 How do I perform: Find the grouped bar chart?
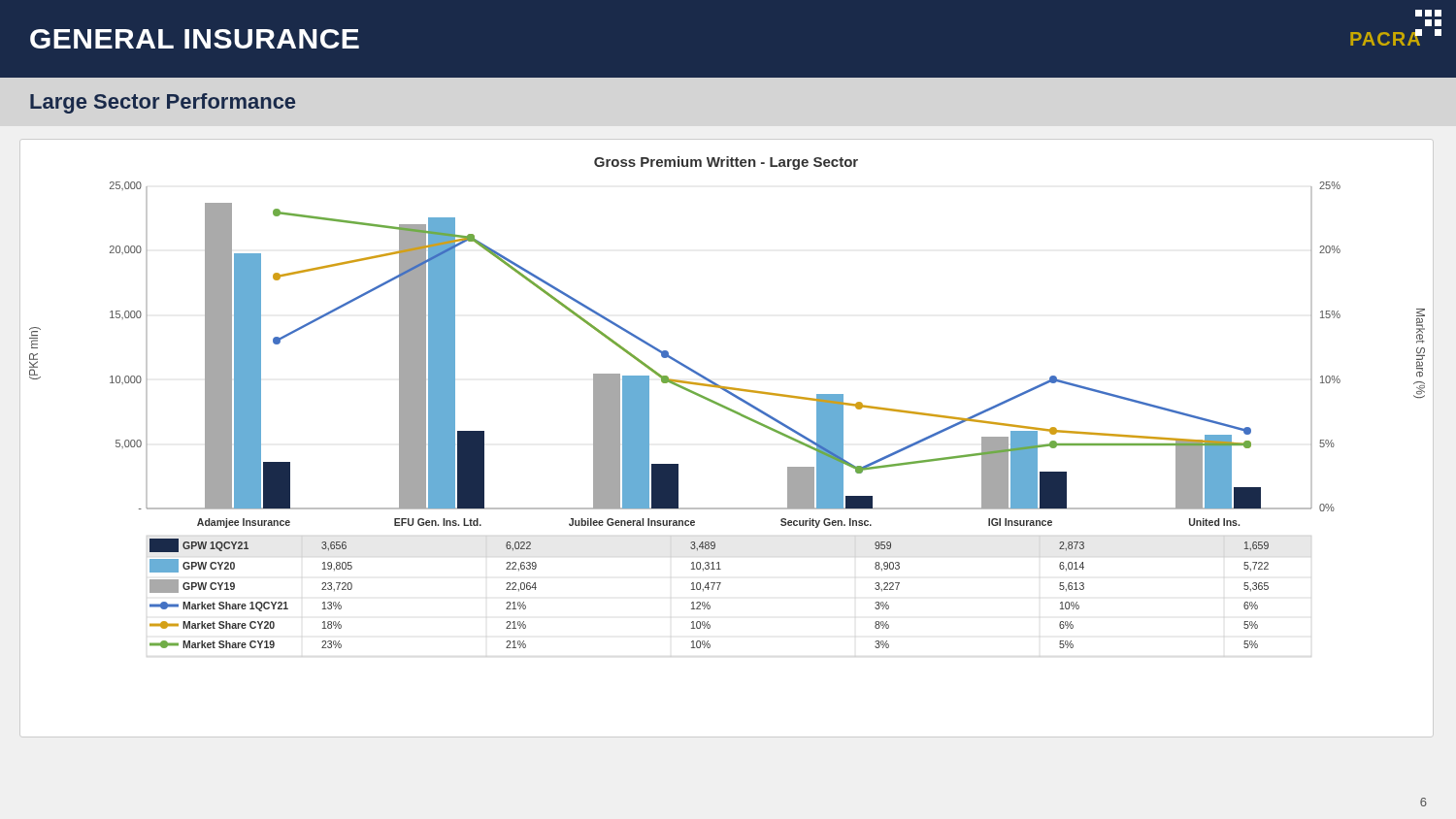tap(727, 438)
